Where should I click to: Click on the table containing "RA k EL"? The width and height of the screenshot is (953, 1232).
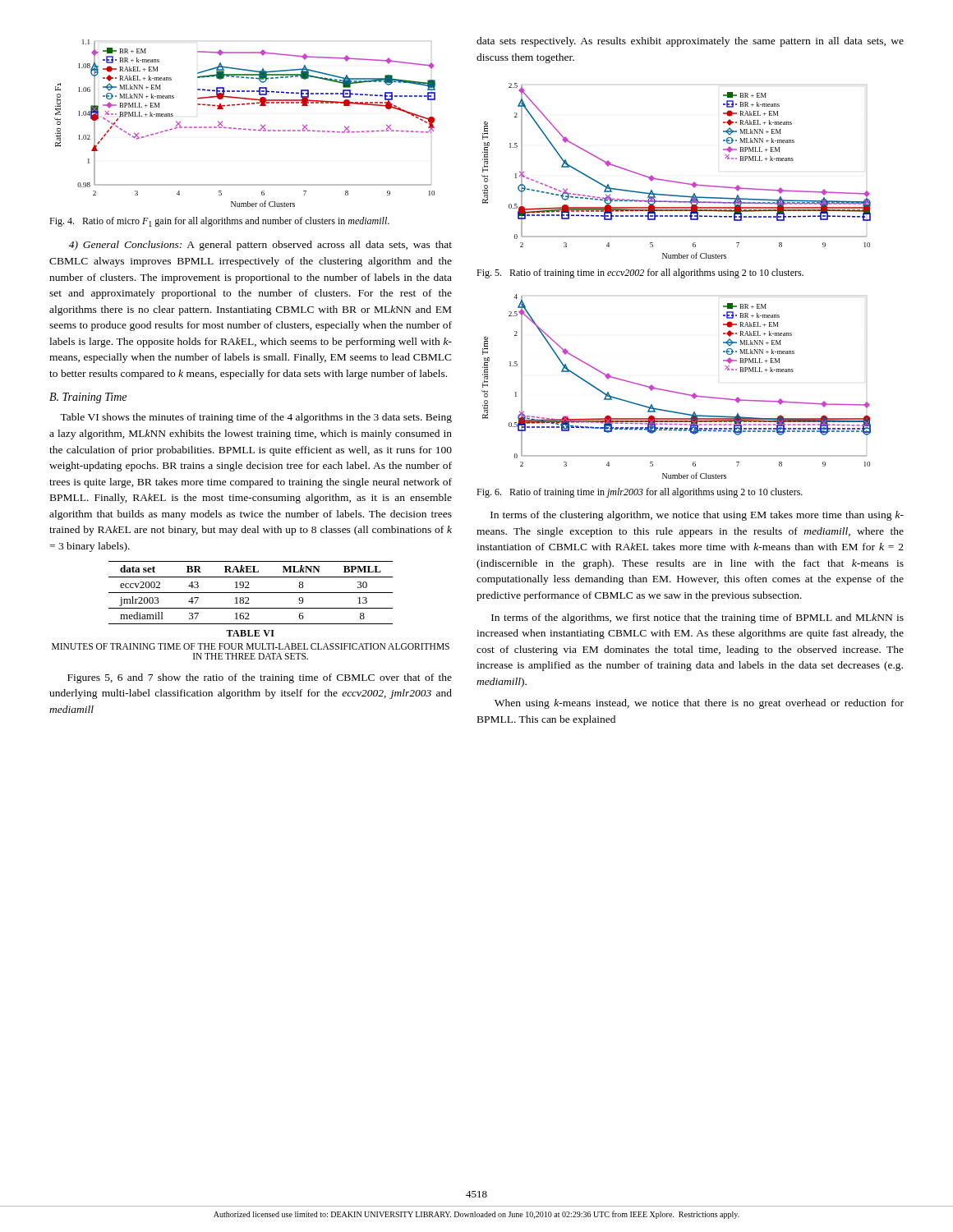(251, 611)
